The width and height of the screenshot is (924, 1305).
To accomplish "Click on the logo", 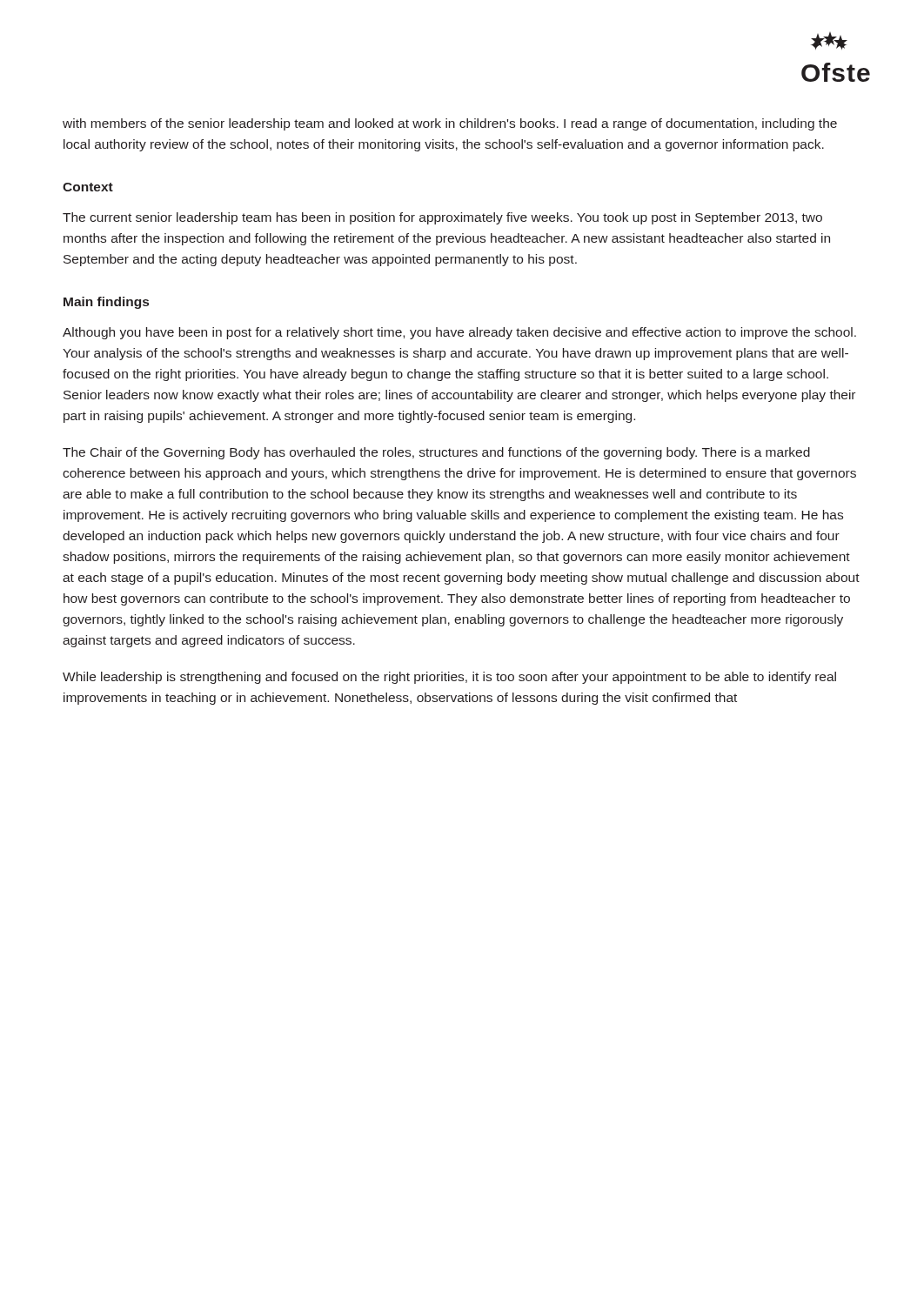I will (x=828, y=64).
